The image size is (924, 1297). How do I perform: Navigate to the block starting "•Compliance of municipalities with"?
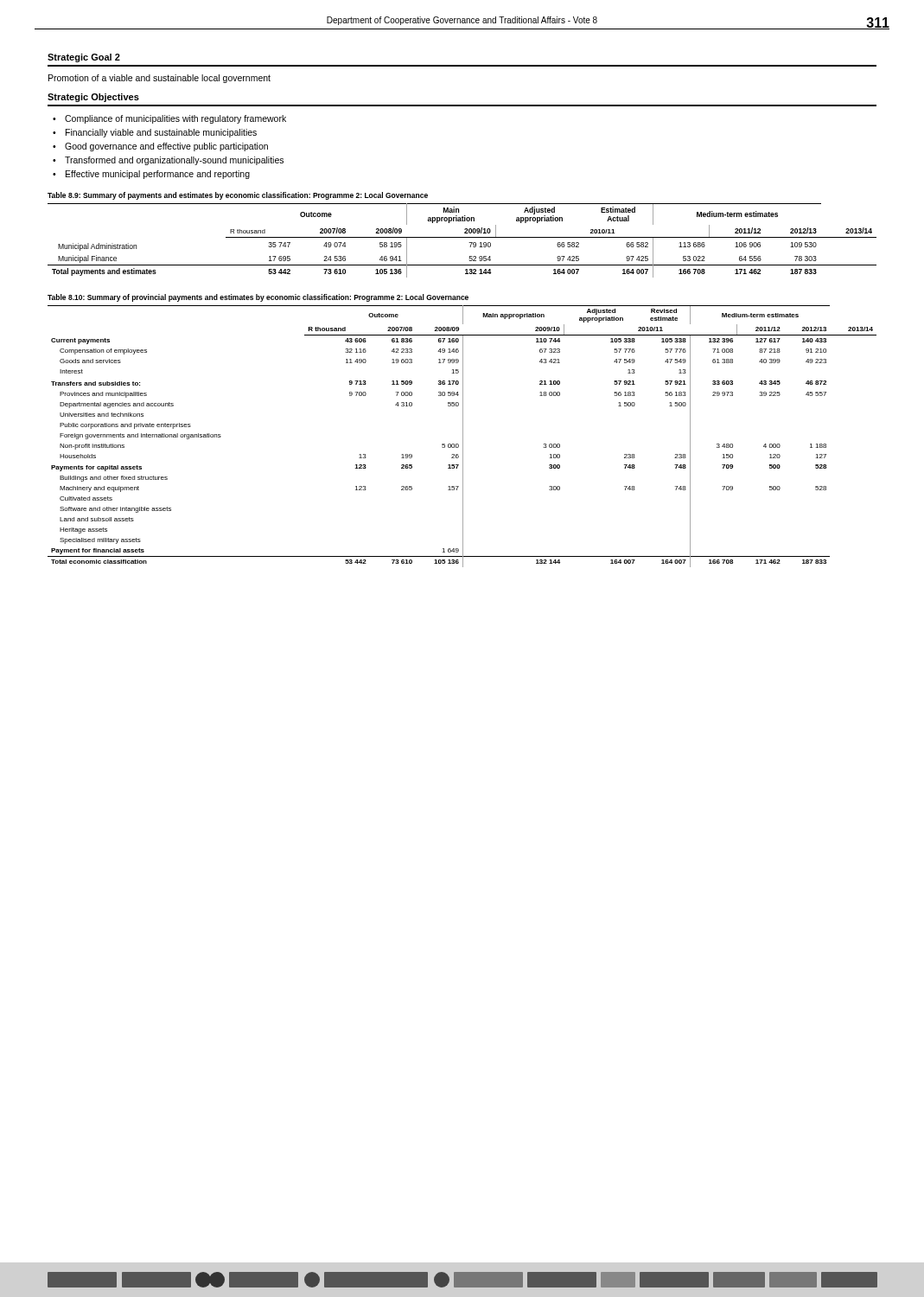[x=170, y=118]
